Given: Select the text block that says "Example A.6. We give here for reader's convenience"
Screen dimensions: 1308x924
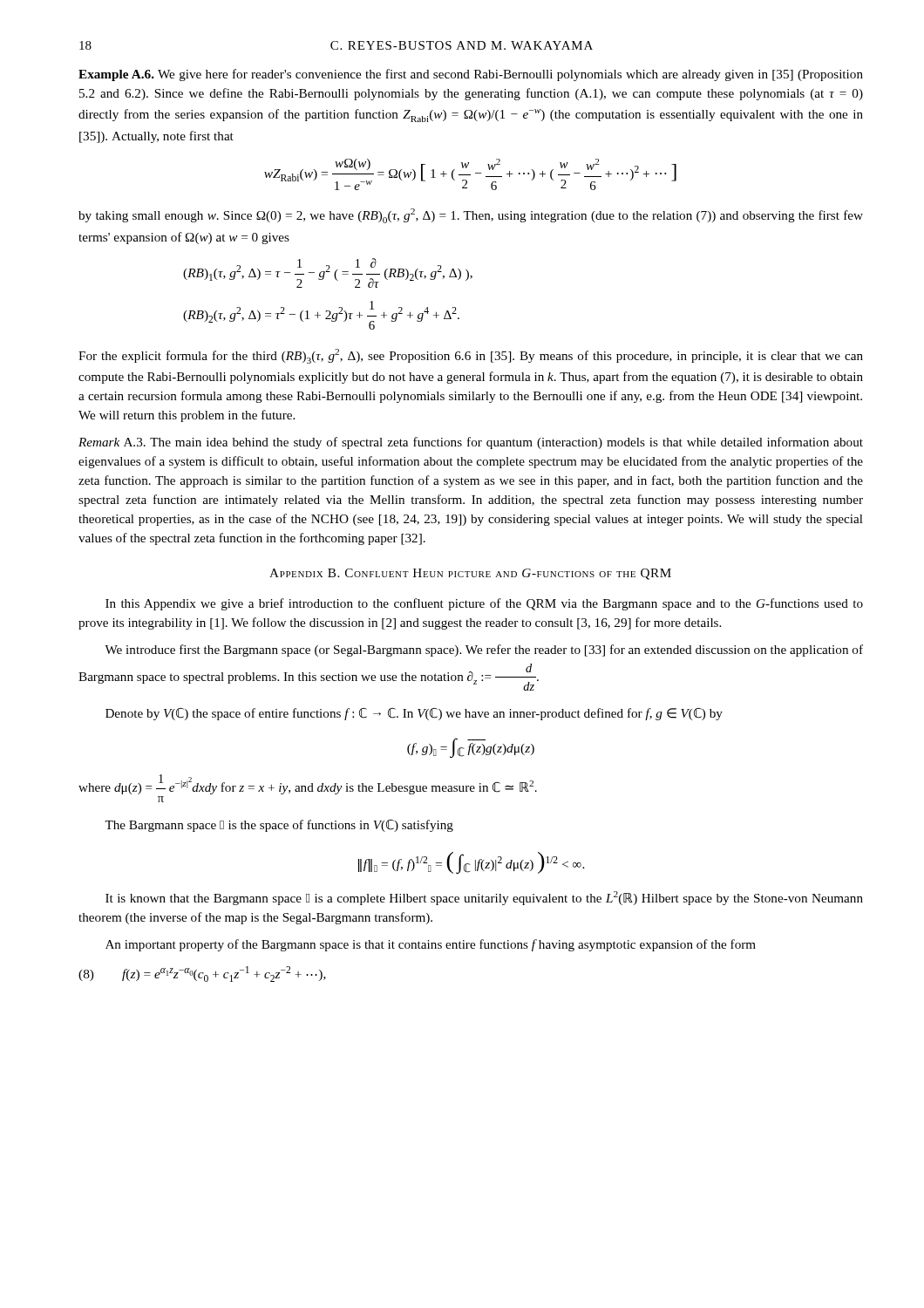Looking at the screenshot, I should coord(471,105).
